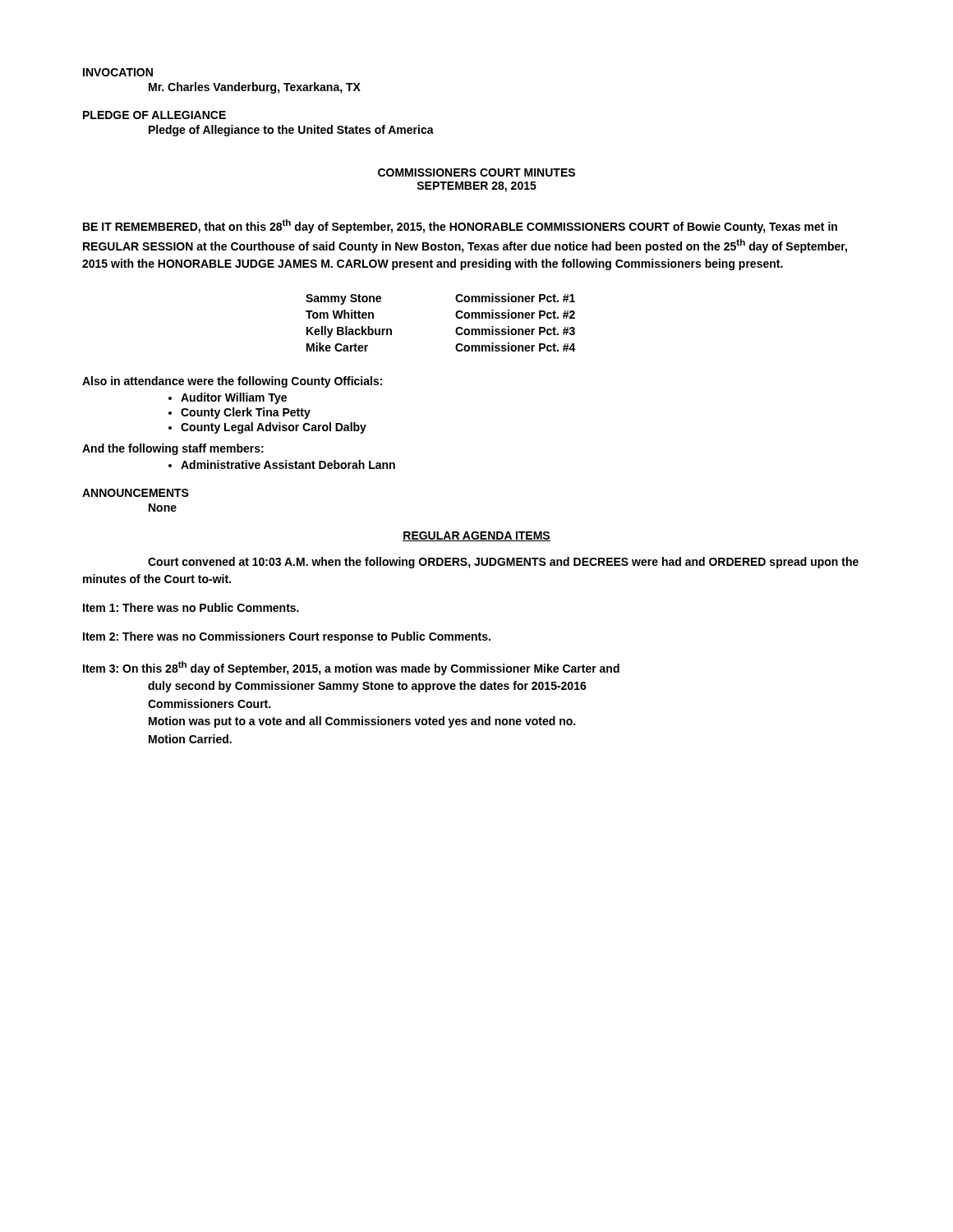
Task: Find "Mr. Charles Vanderburg, Texarkana, TX" on this page
Action: click(254, 87)
